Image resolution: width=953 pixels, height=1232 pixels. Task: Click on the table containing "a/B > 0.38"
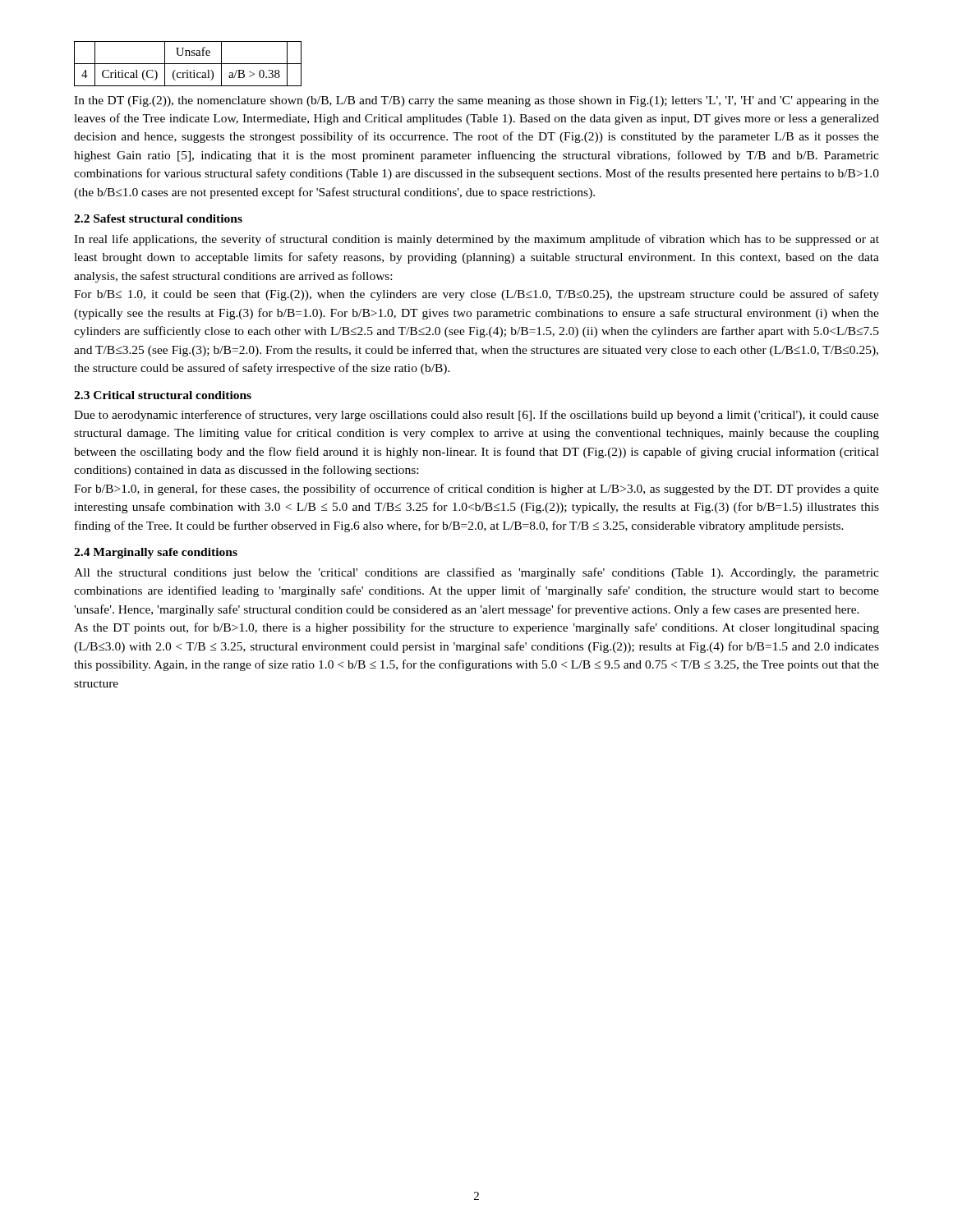click(476, 63)
